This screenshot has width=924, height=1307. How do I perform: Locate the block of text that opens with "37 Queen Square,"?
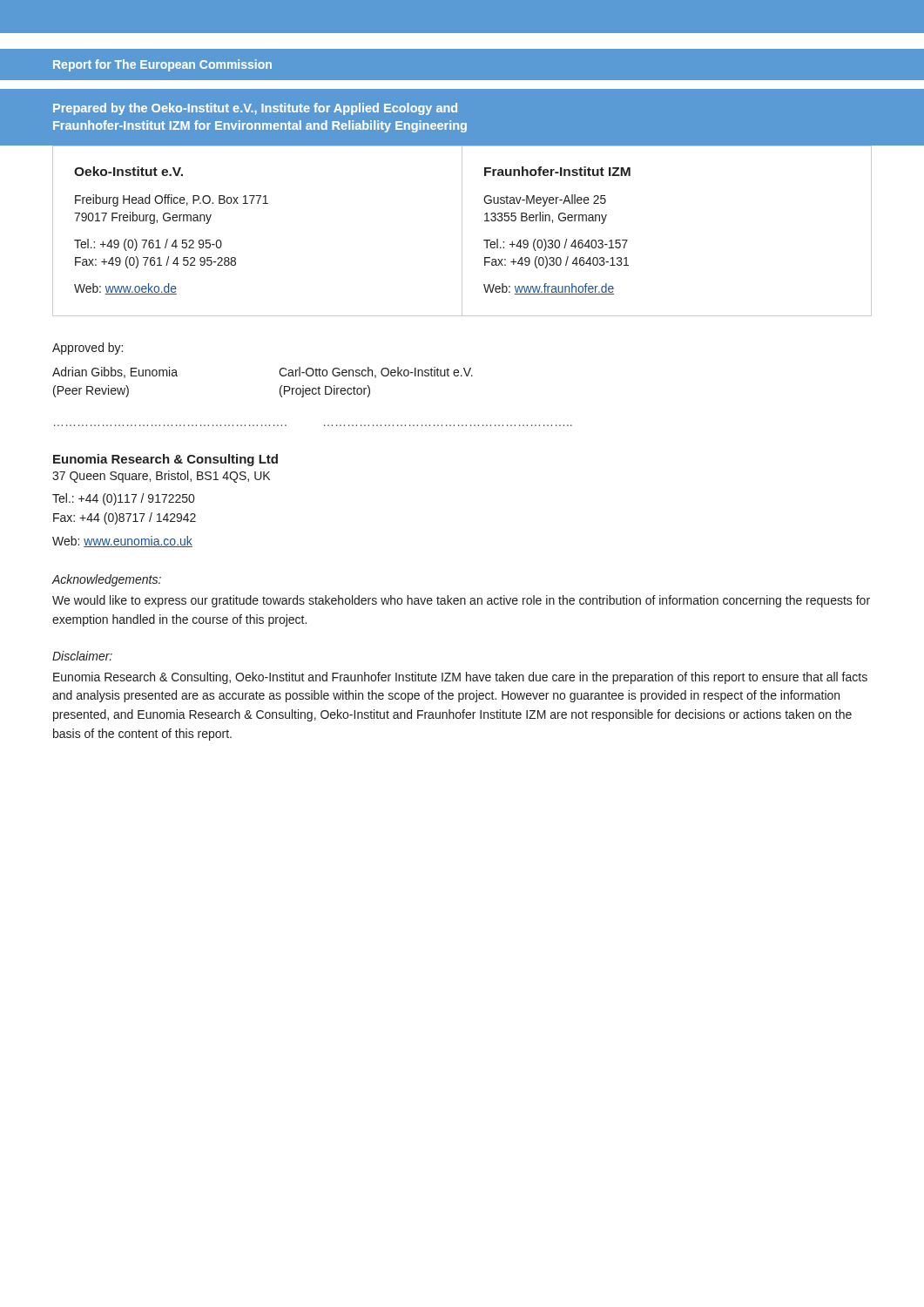pyautogui.click(x=161, y=476)
